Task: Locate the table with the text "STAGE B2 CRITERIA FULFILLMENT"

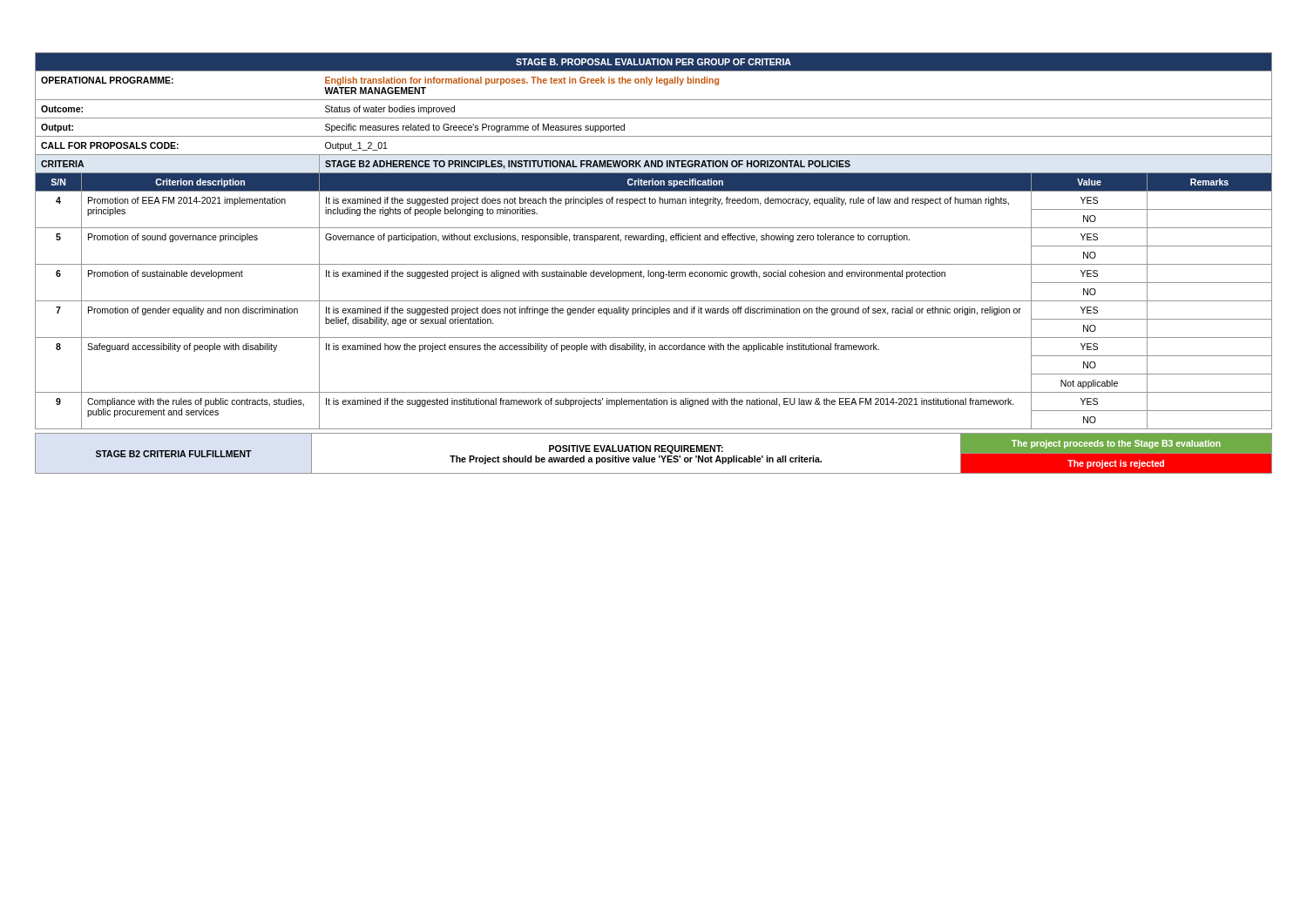Action: point(654,453)
